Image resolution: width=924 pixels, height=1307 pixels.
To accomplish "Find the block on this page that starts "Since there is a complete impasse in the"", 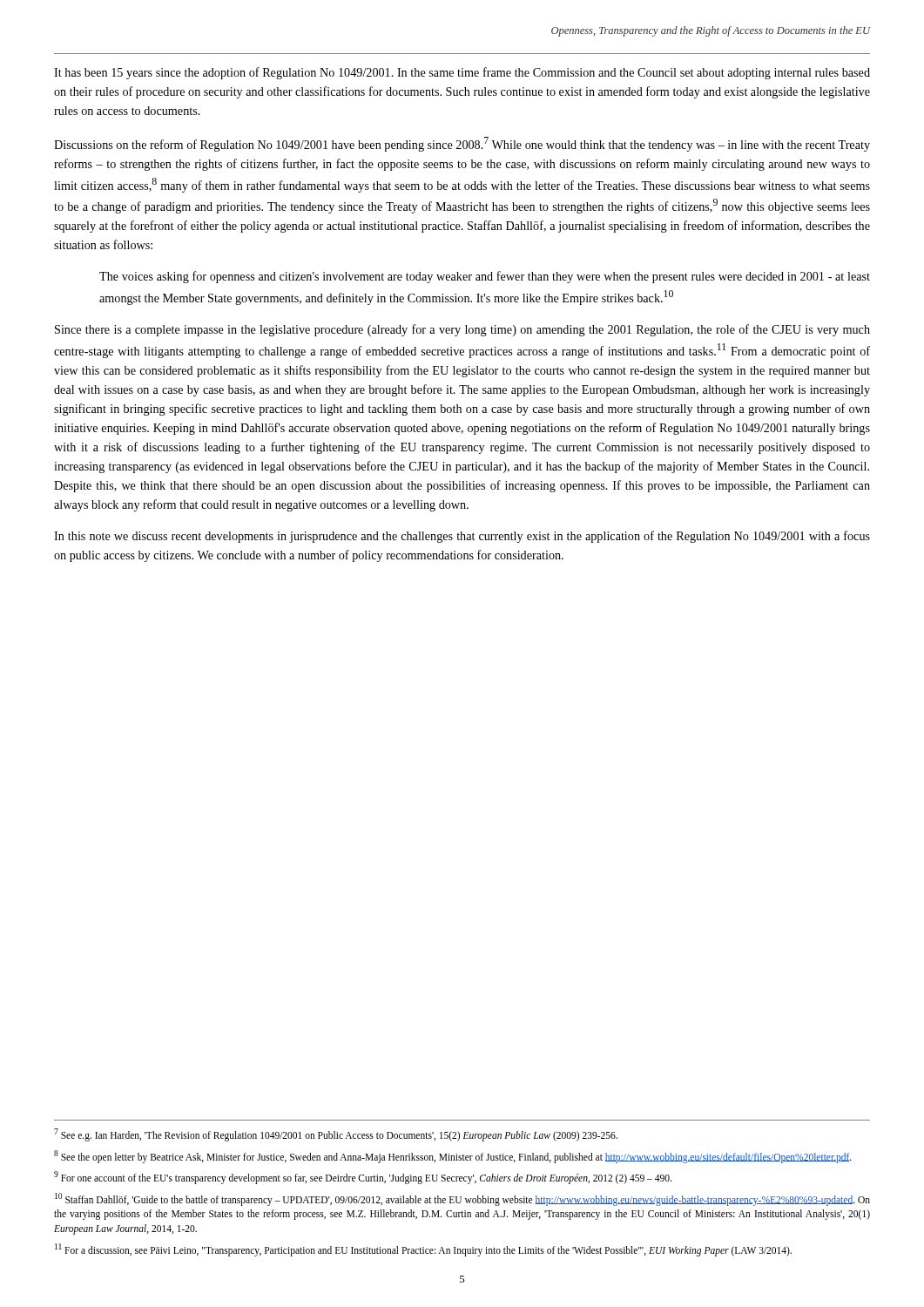I will (462, 417).
